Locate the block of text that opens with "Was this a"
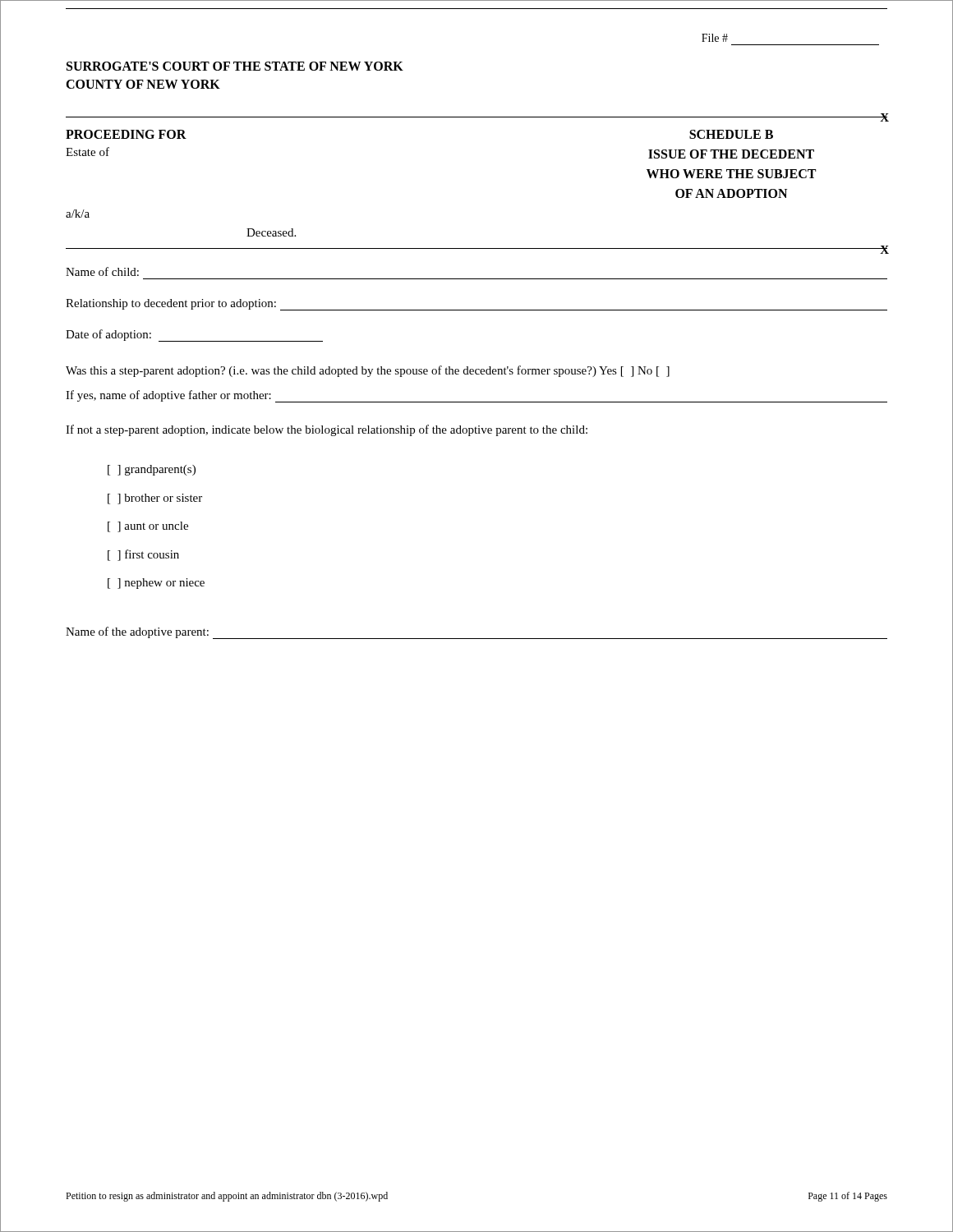This screenshot has width=953, height=1232. coord(368,370)
